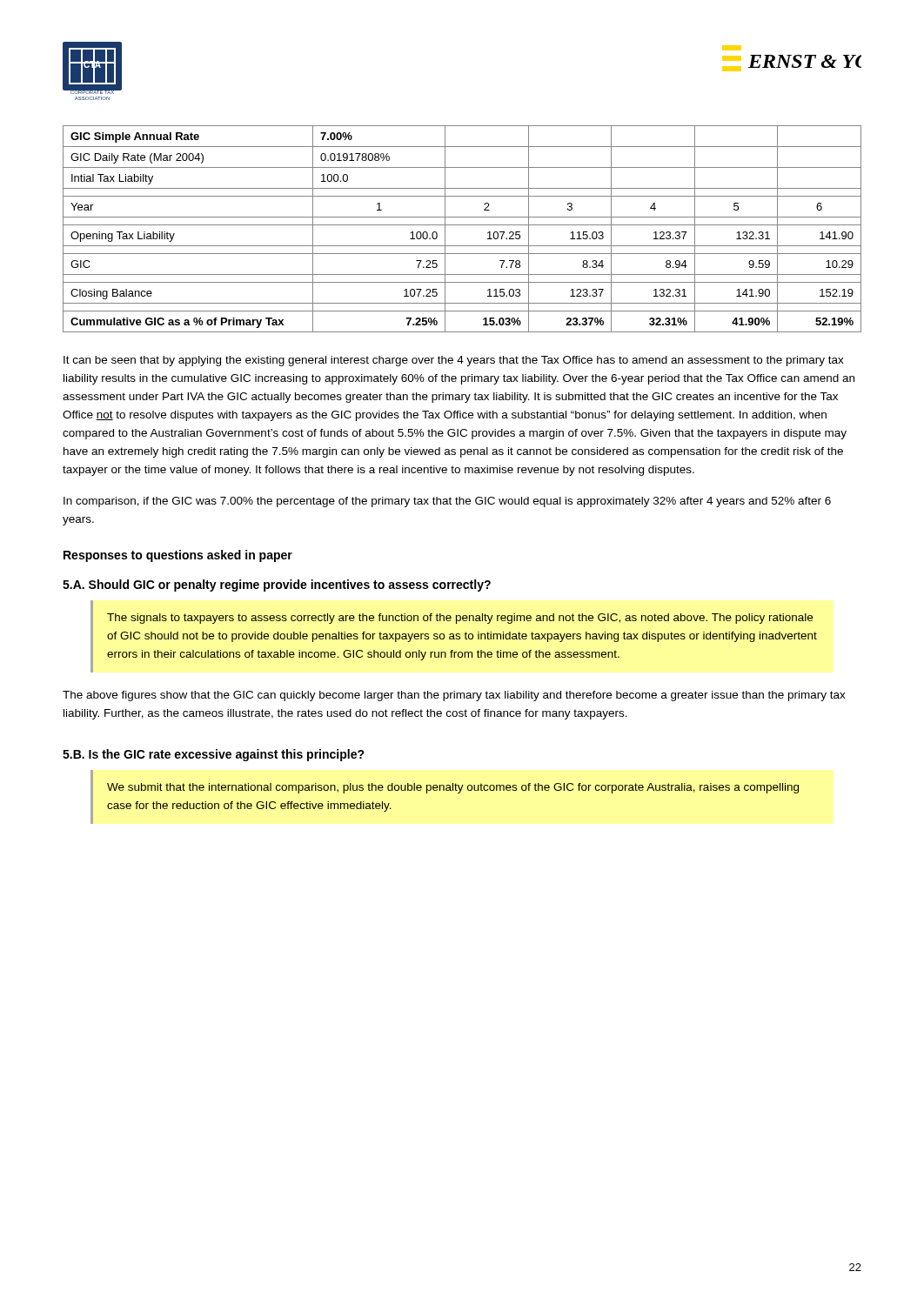This screenshot has width=924, height=1305.
Task: Navigate to the text starting "The above figures show"
Action: 454,704
